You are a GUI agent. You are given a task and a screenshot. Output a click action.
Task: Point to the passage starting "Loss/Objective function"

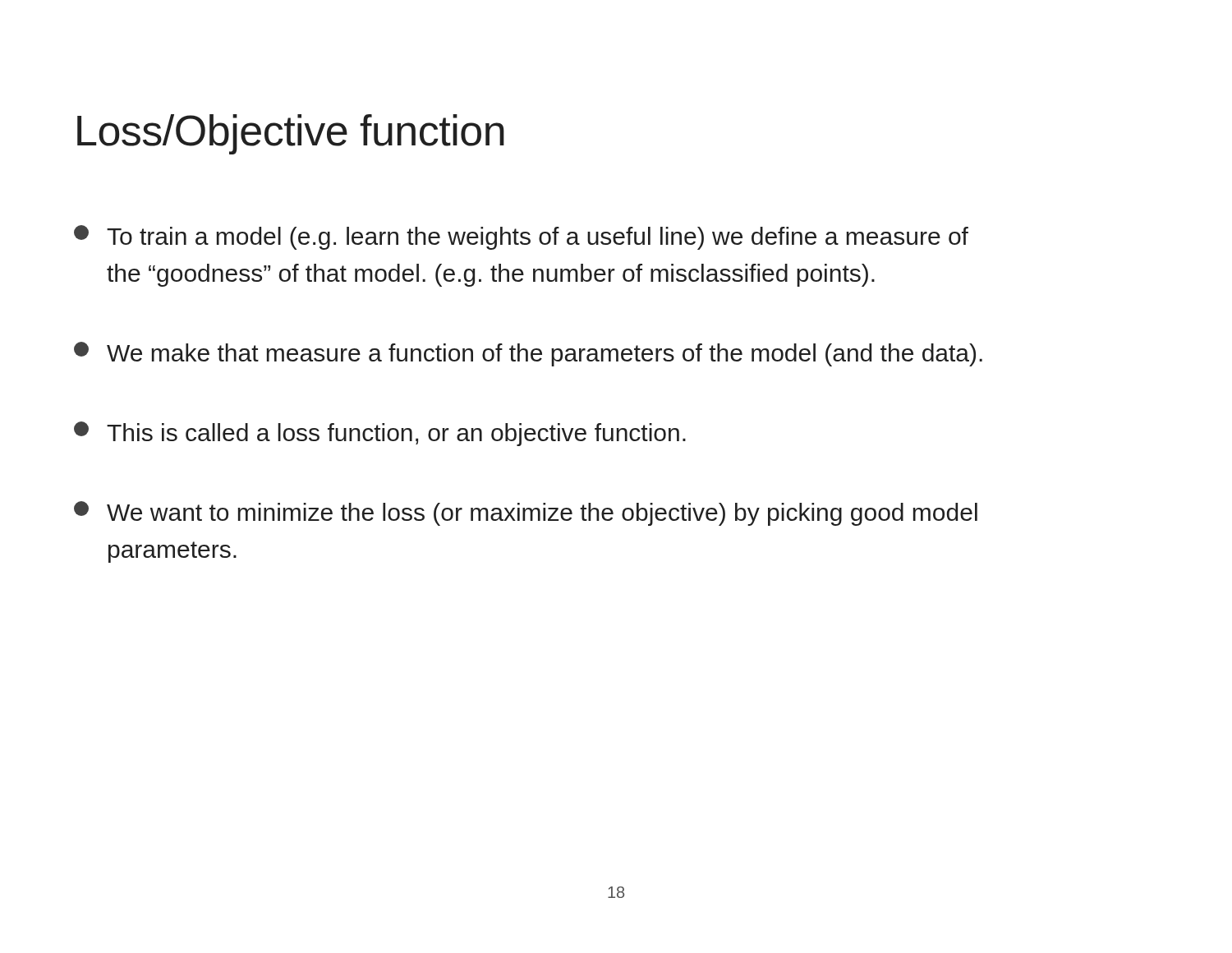point(290,131)
